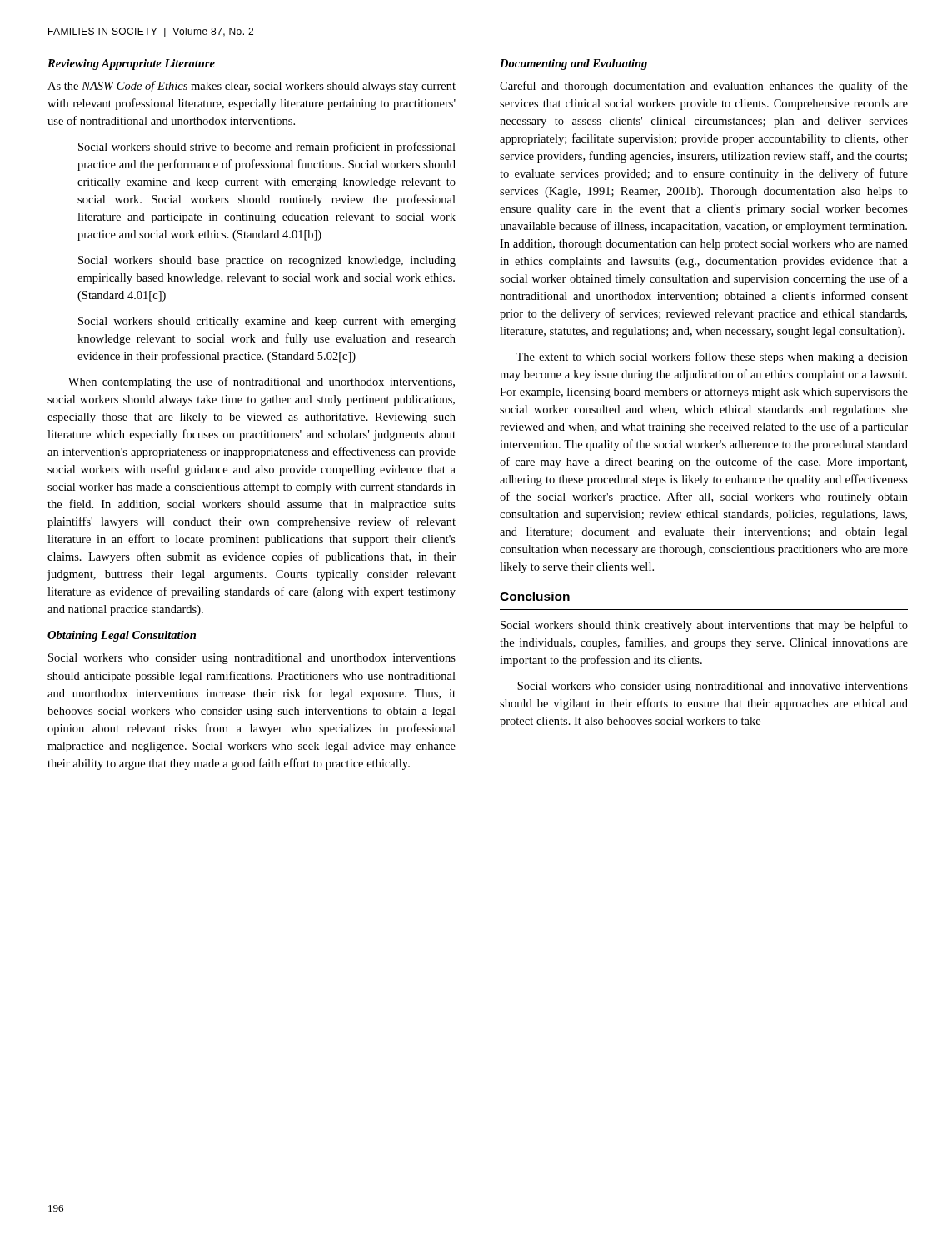Point to the text starting "Documenting and Evaluating"
The height and width of the screenshot is (1250, 952).
[573, 65]
